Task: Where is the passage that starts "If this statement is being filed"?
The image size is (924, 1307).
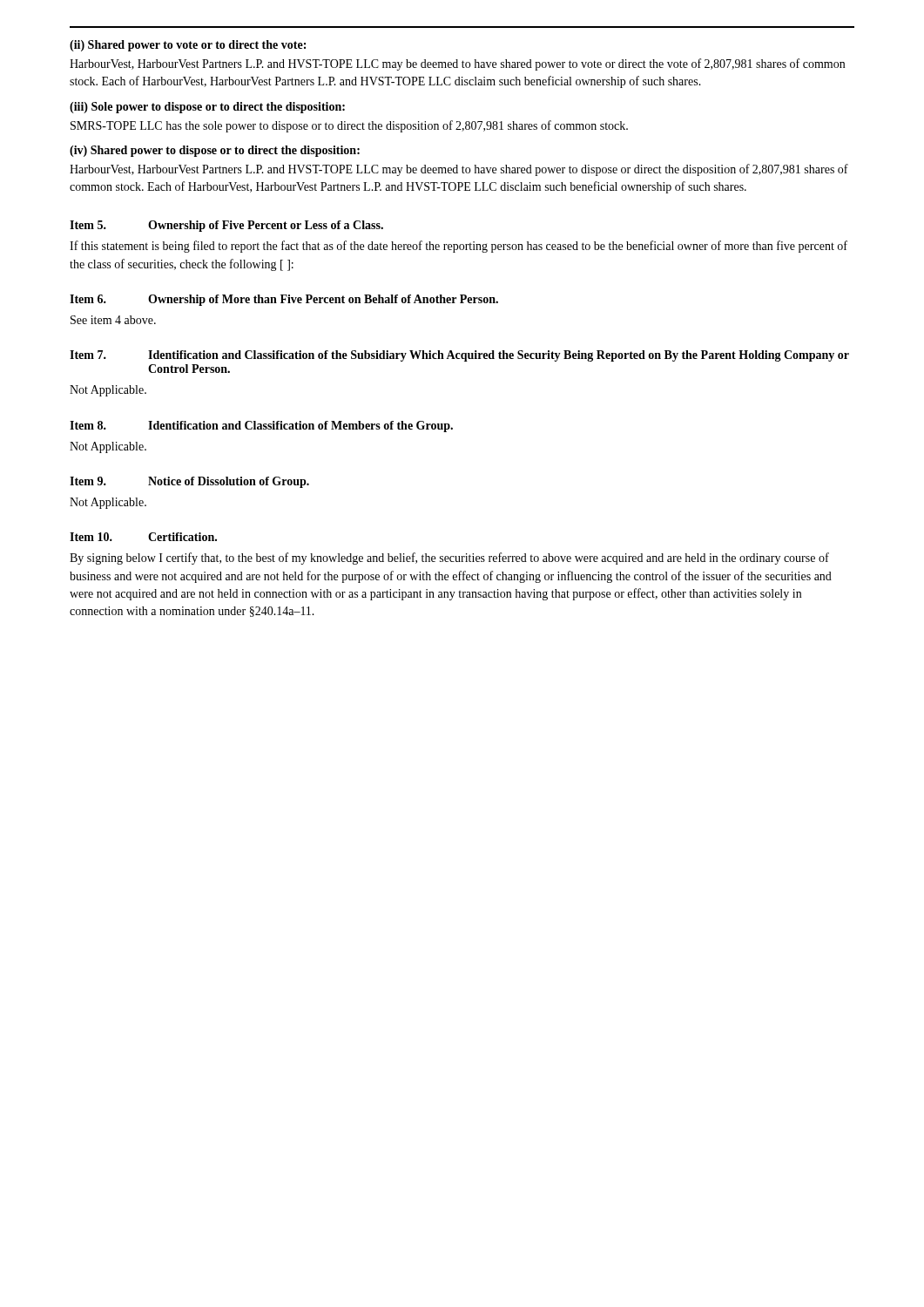Action: pos(458,255)
